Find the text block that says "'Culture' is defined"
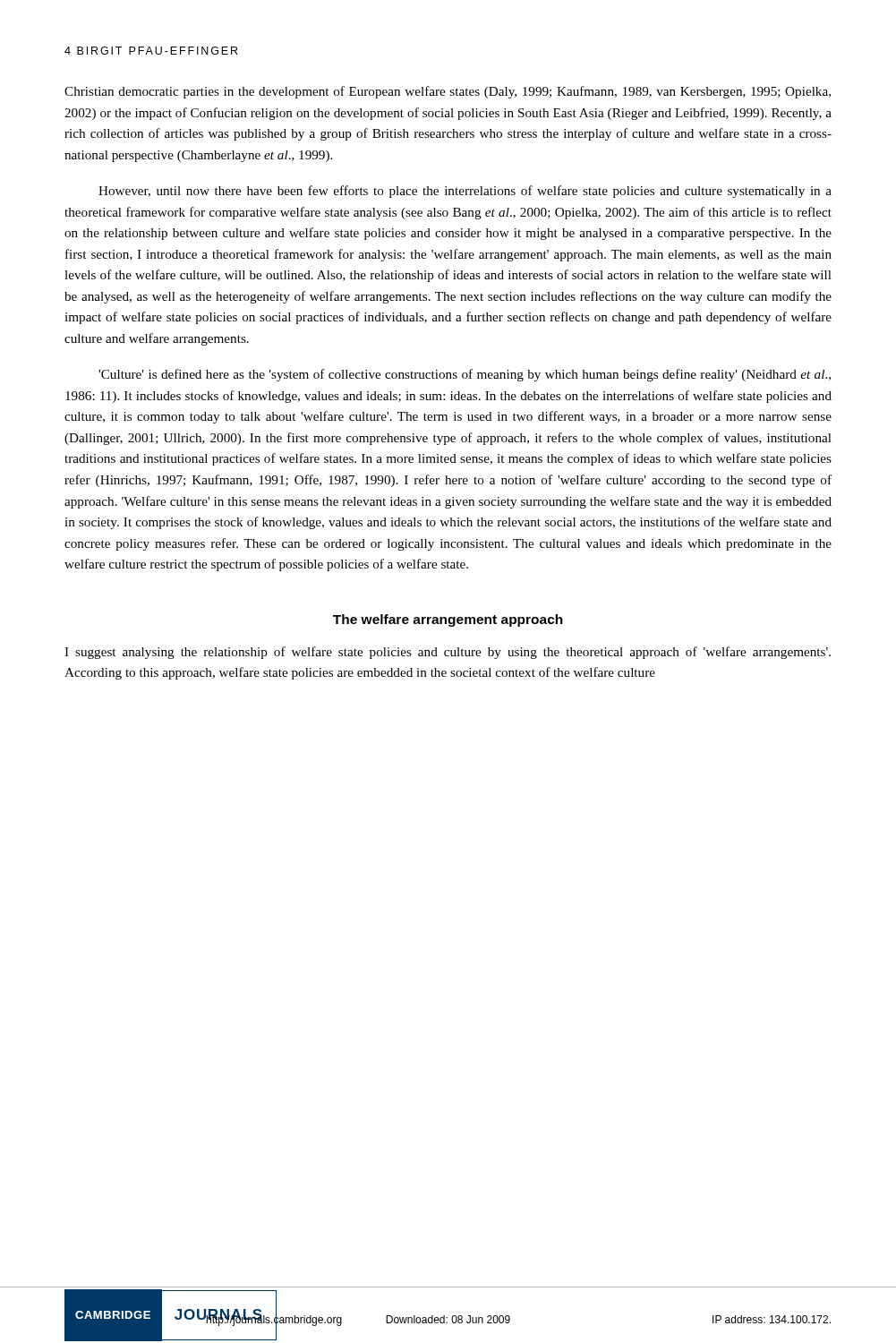The image size is (896, 1343). pos(448,469)
